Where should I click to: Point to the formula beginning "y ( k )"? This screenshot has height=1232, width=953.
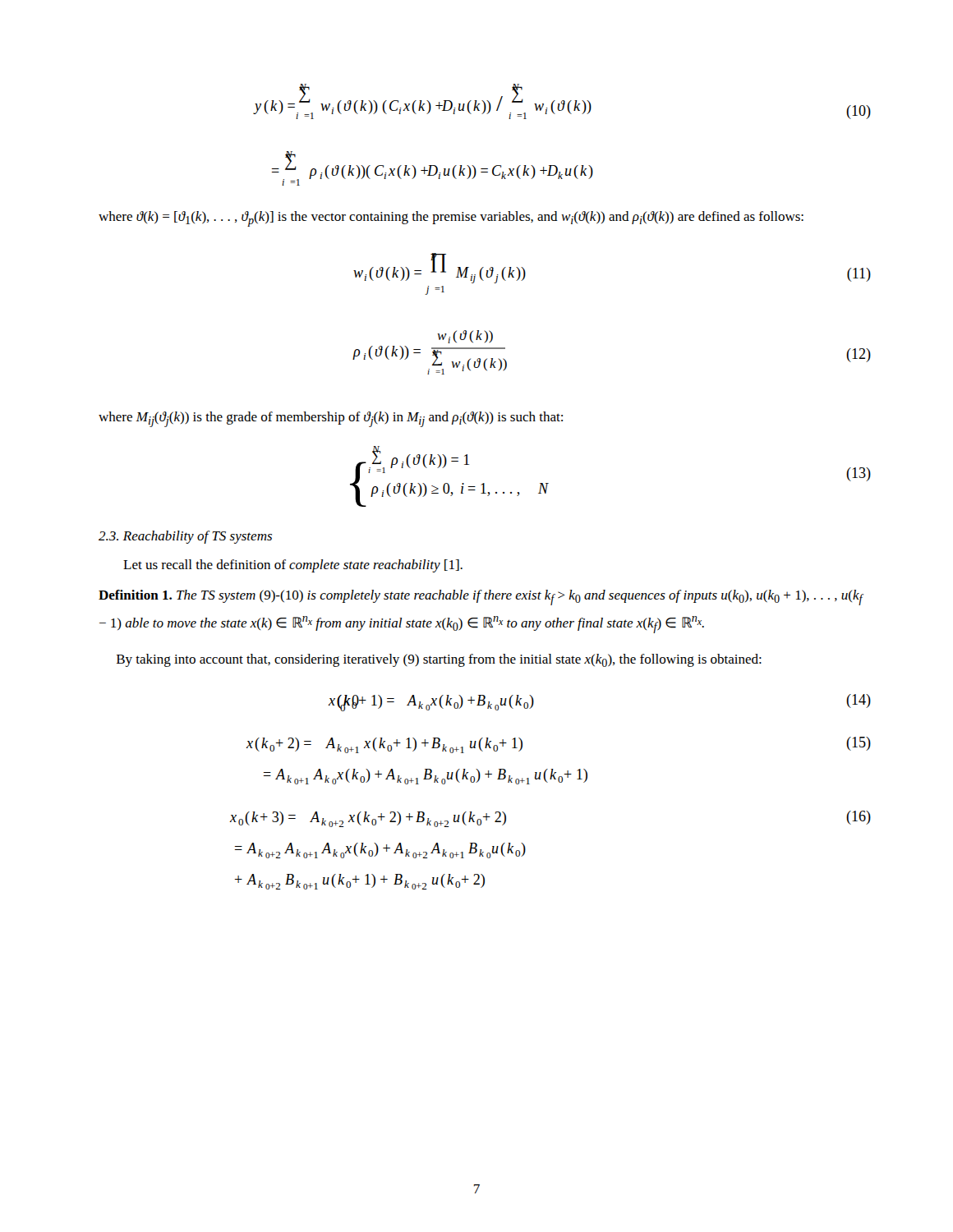tap(485, 132)
